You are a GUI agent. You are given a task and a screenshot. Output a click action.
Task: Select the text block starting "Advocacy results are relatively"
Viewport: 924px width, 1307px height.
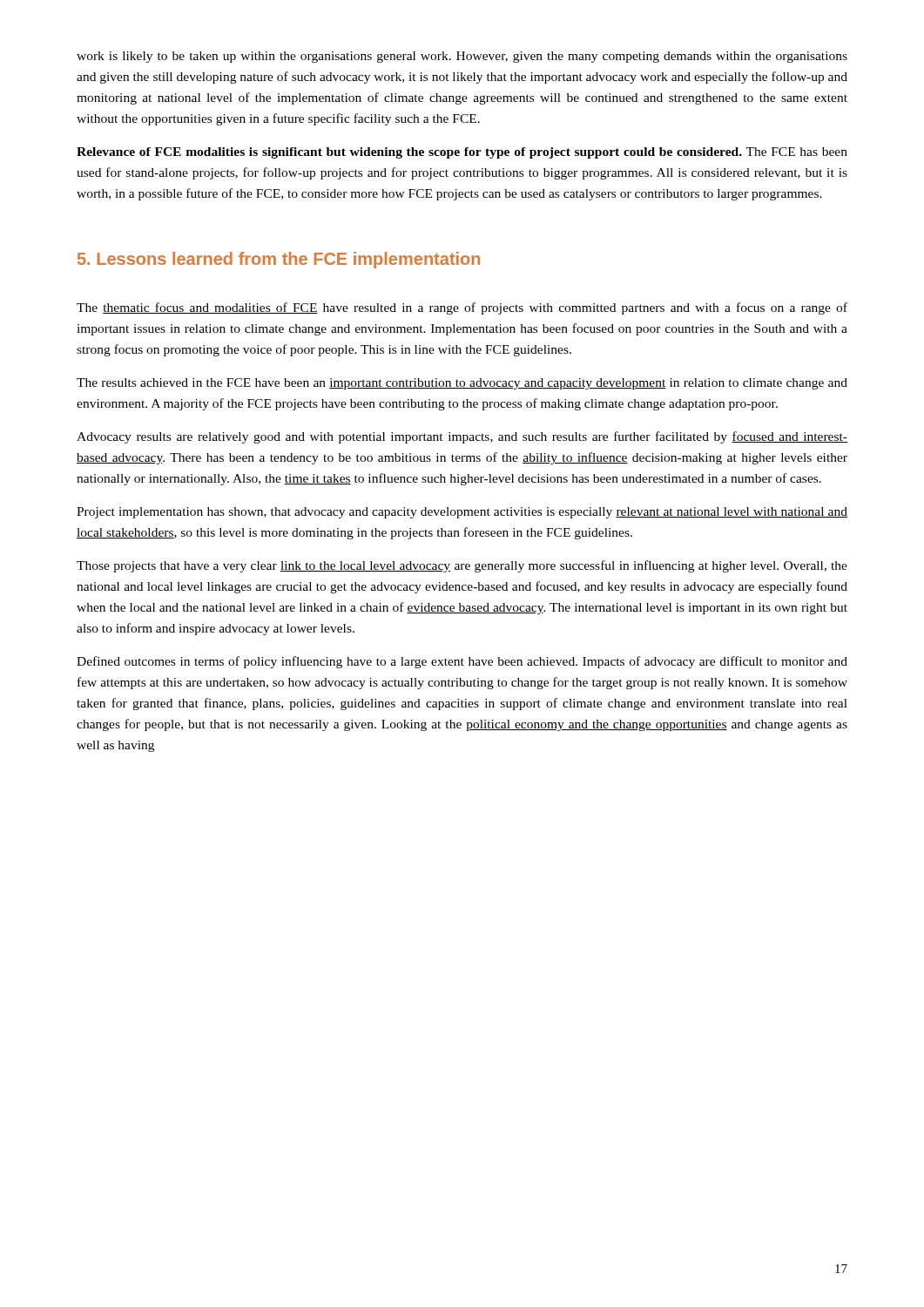click(x=462, y=457)
